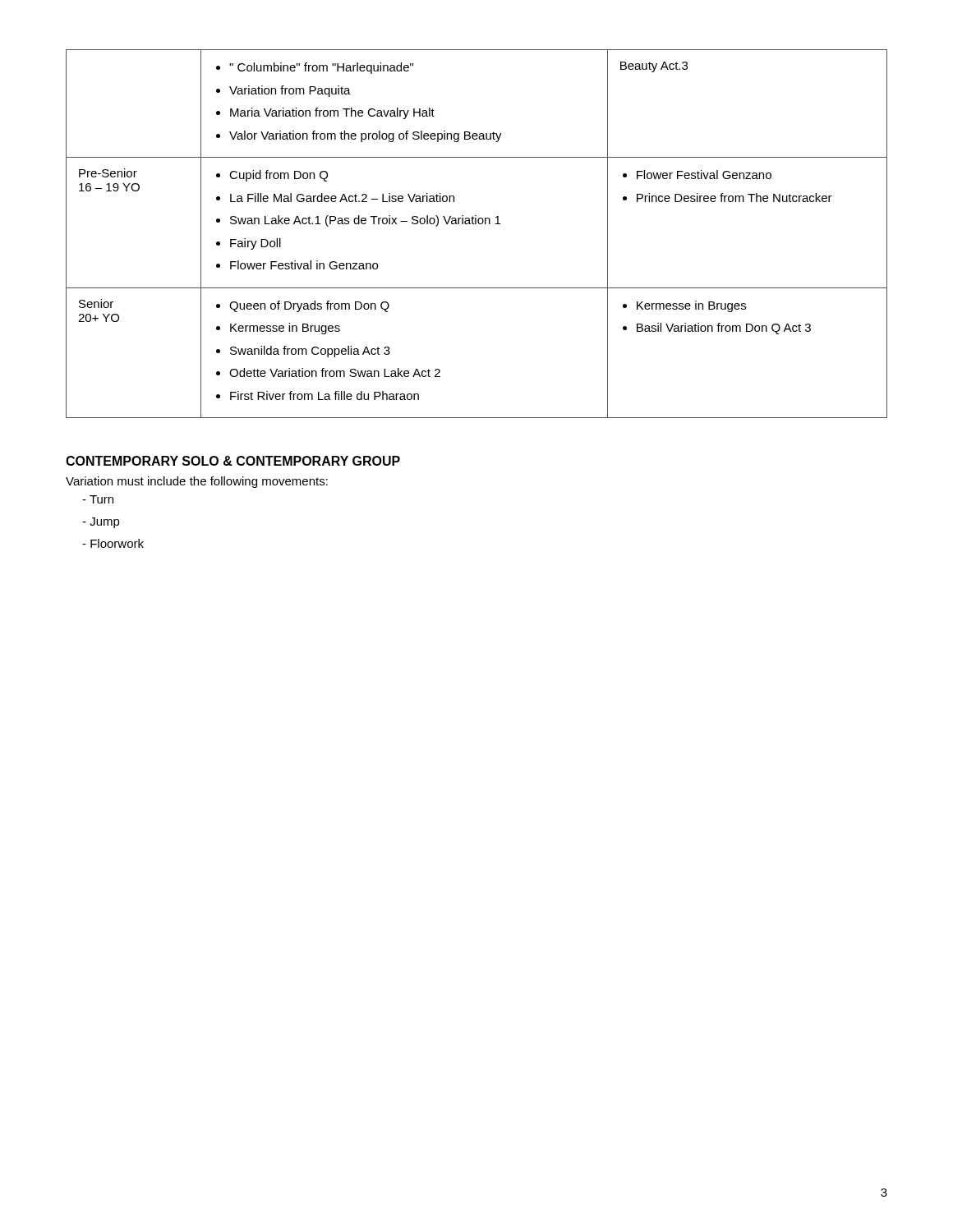Find the passage starting "Variation must include"
Image resolution: width=953 pixels, height=1232 pixels.
197,481
